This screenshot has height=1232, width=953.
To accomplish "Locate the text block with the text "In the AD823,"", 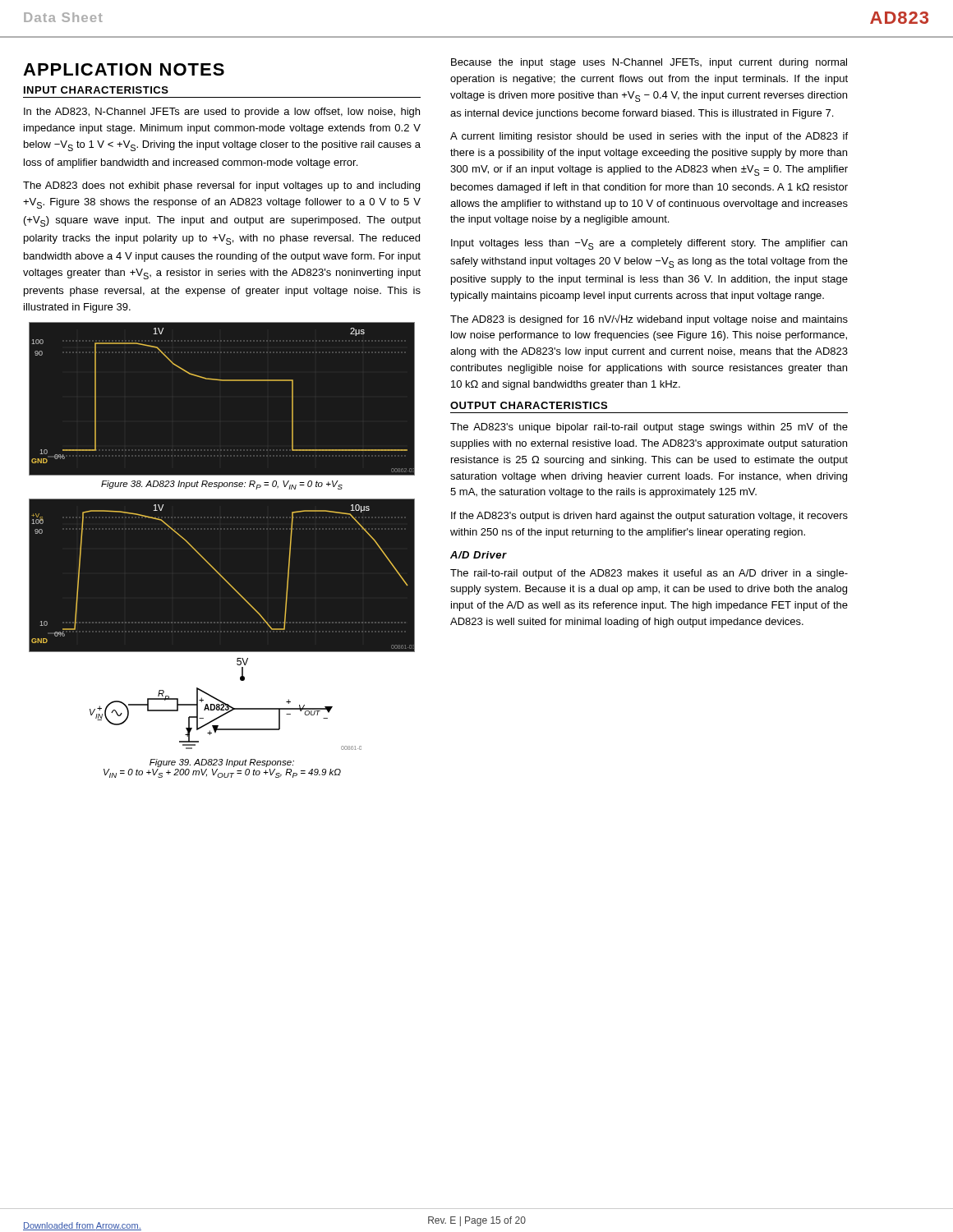I will (x=222, y=137).
